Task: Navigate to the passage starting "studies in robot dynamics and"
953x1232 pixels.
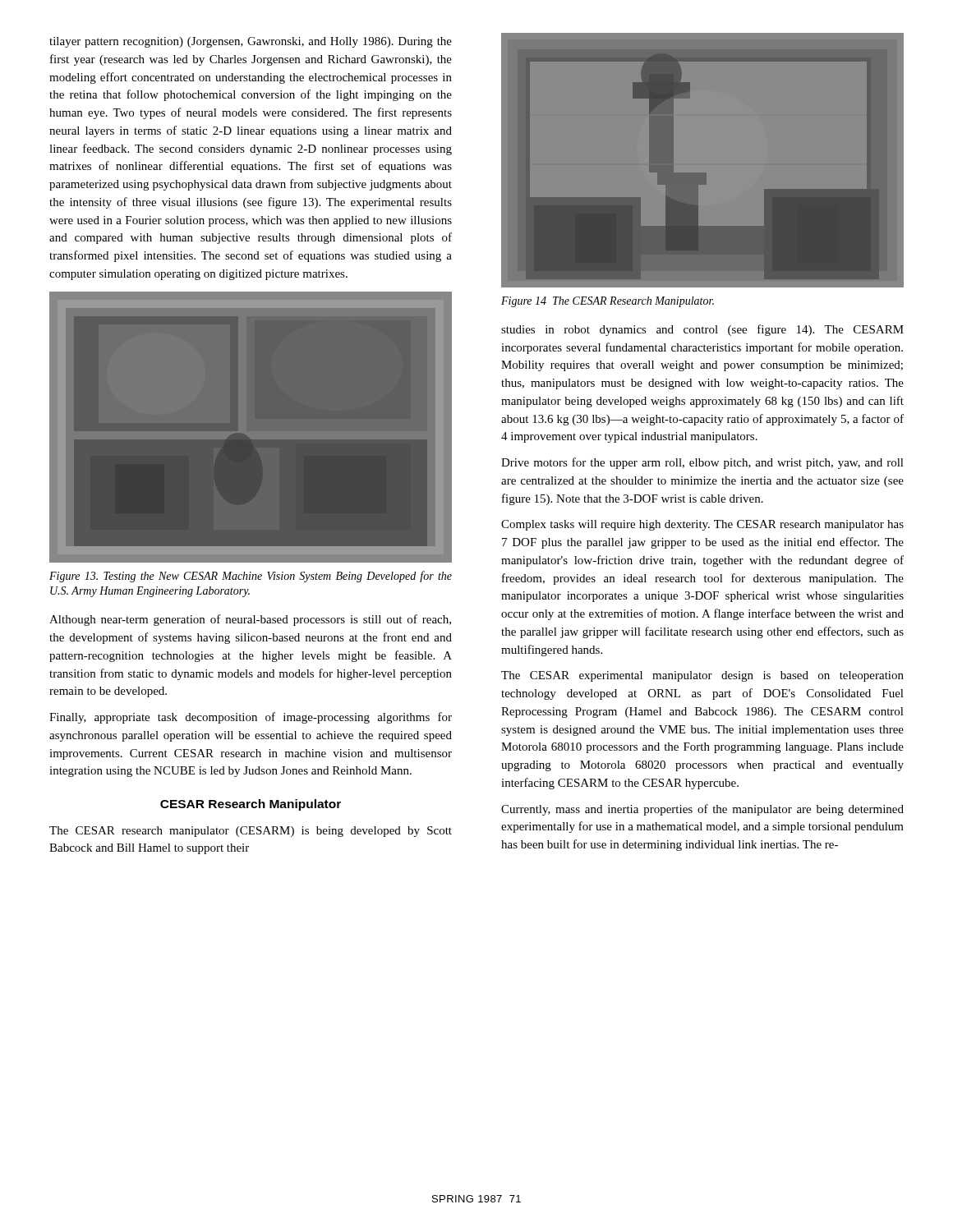Action: pos(702,384)
